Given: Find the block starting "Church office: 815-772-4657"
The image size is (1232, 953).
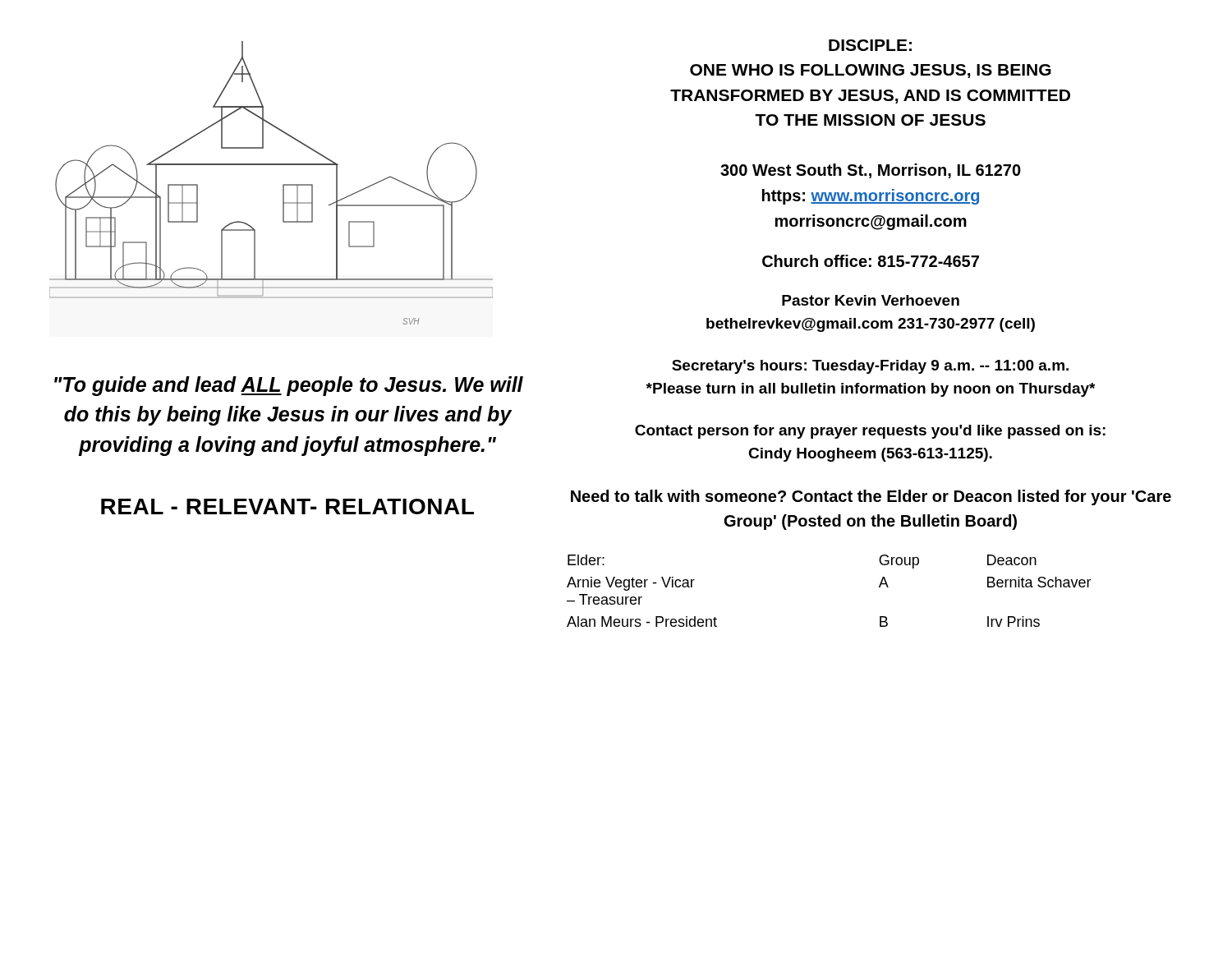Looking at the screenshot, I should click(871, 261).
